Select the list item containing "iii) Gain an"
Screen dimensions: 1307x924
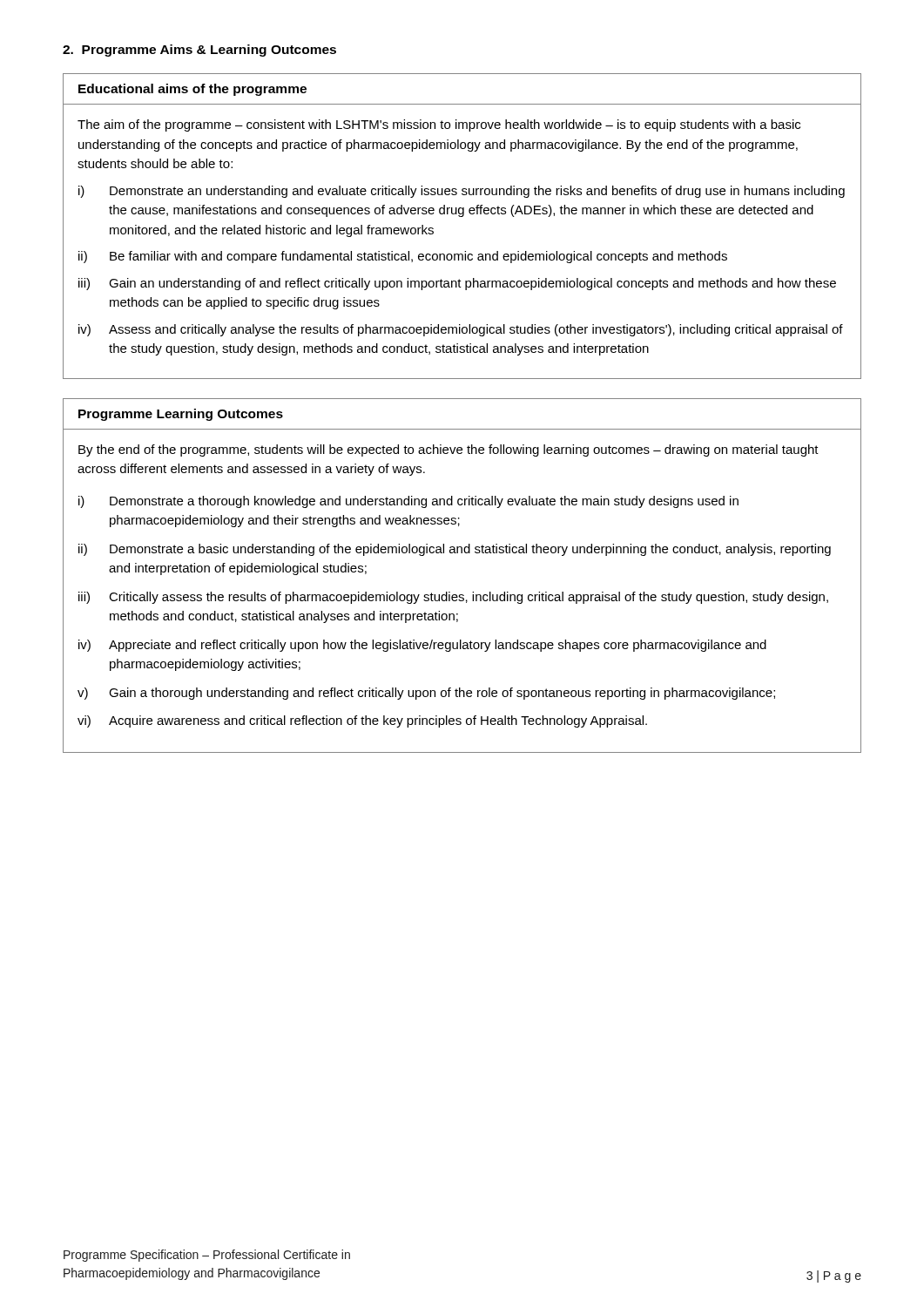point(462,293)
